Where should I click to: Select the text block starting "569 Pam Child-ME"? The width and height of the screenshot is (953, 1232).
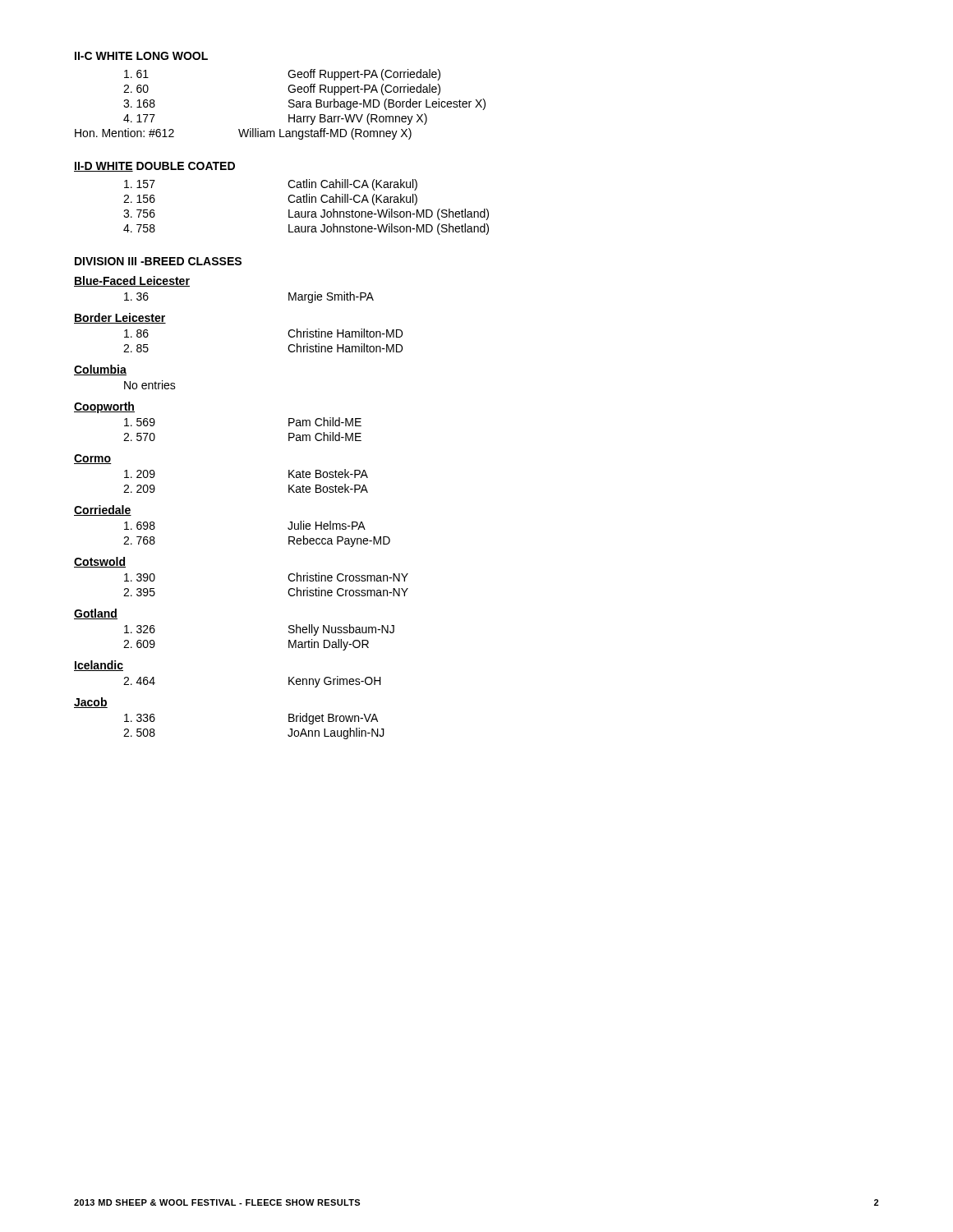(x=139, y=422)
